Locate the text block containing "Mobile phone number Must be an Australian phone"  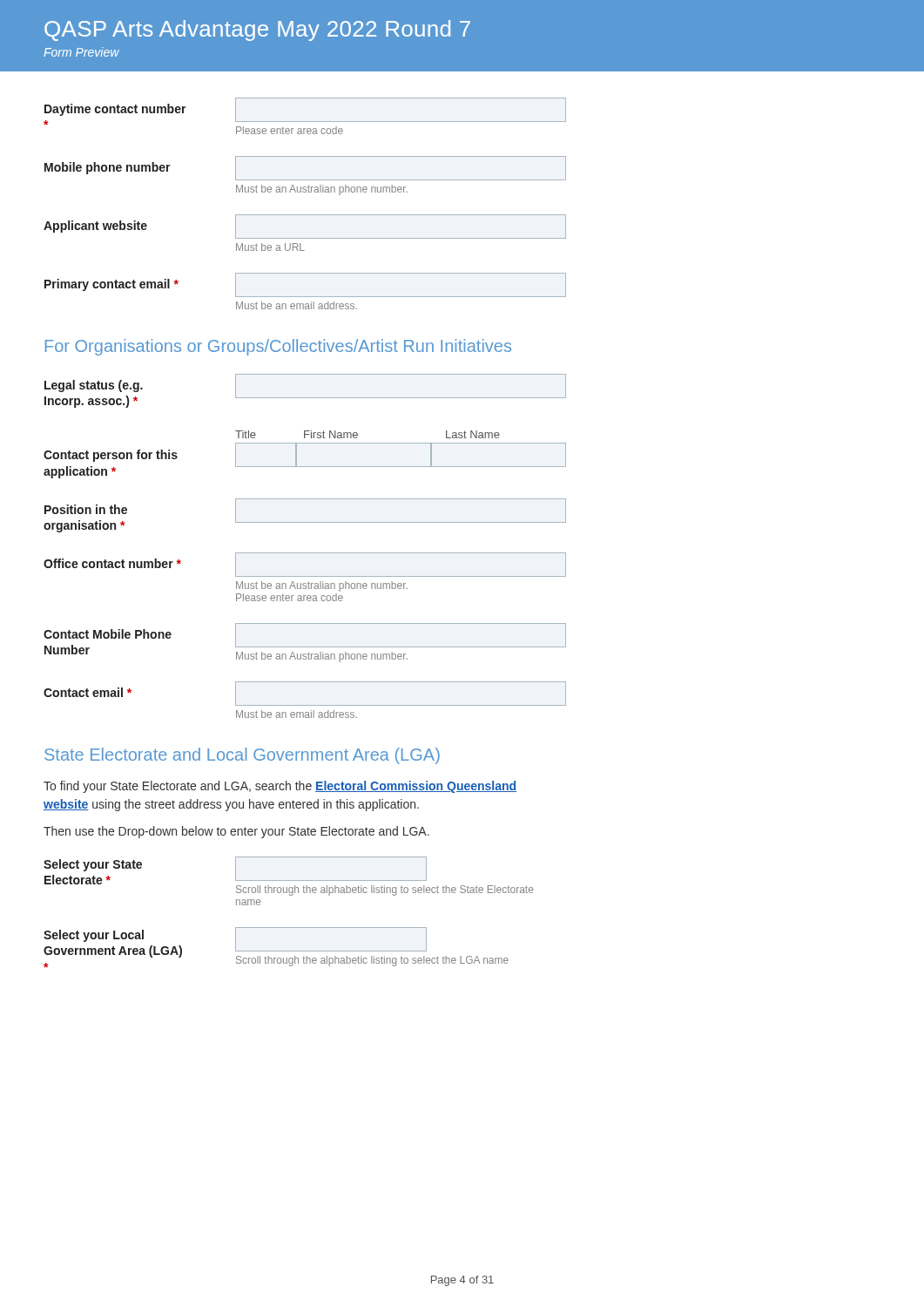[462, 176]
